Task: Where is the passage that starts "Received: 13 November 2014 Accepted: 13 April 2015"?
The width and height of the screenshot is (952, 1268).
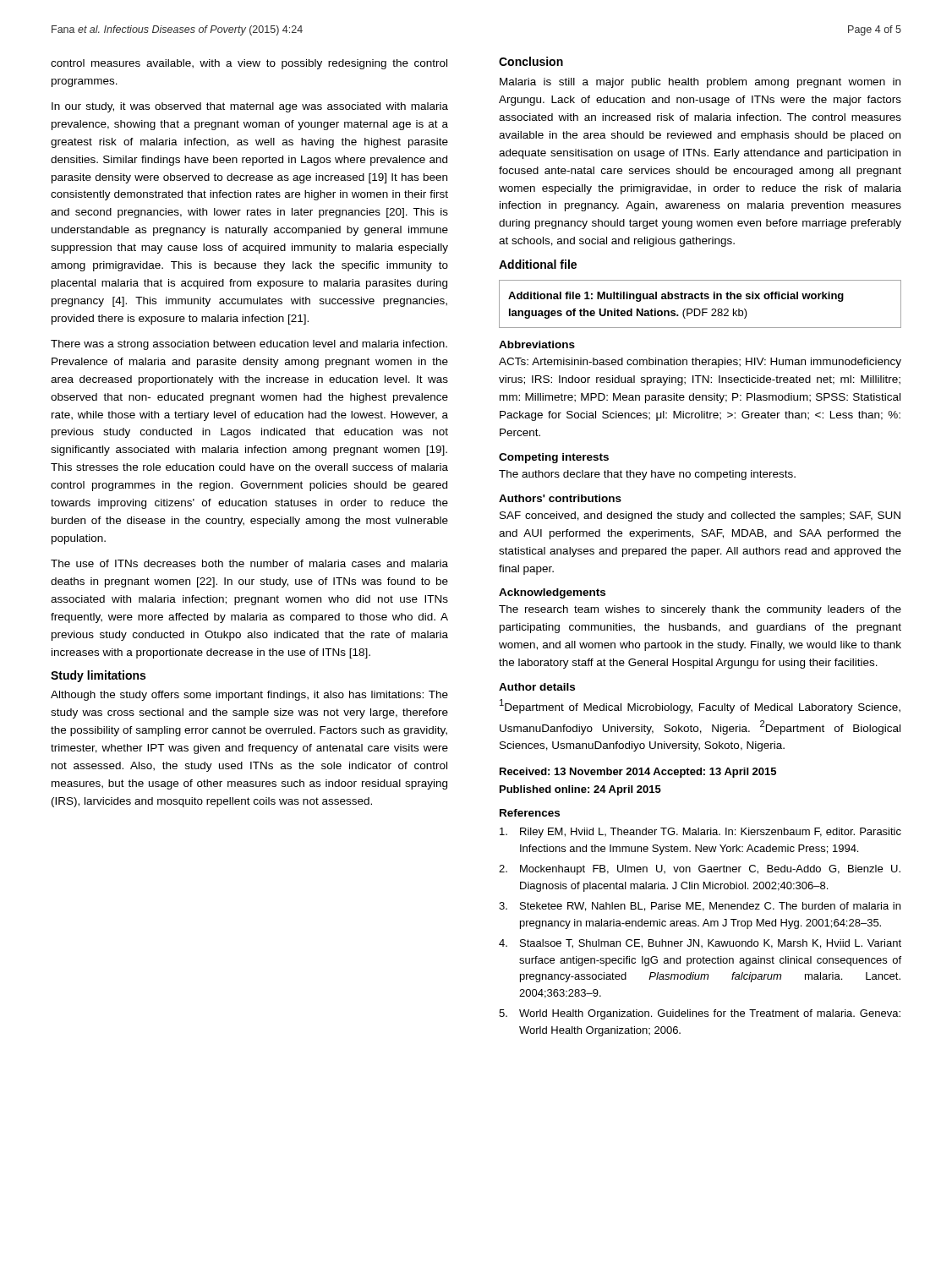Action: point(638,780)
